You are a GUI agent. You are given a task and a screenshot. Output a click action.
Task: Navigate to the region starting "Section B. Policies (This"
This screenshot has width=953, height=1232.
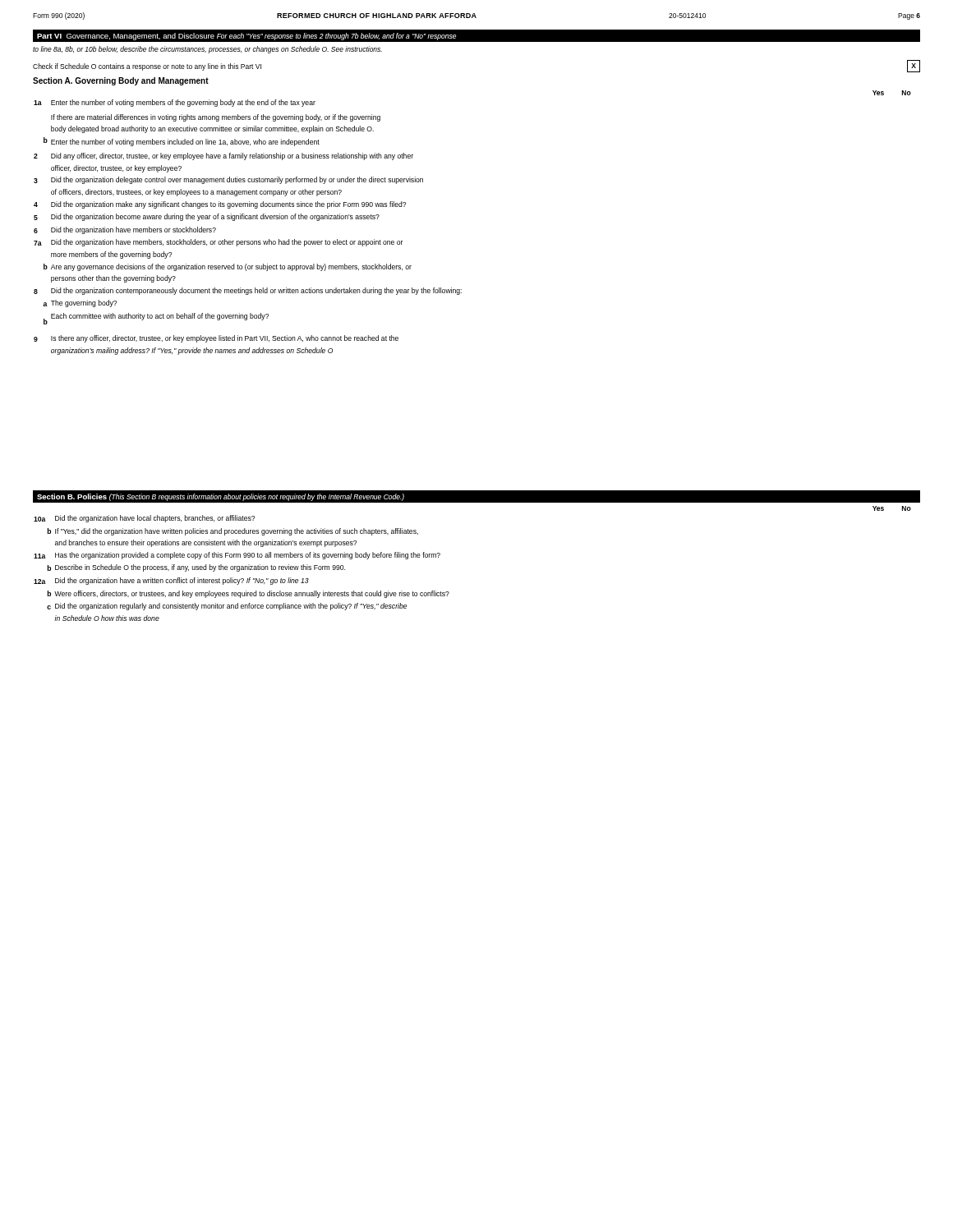point(221,496)
